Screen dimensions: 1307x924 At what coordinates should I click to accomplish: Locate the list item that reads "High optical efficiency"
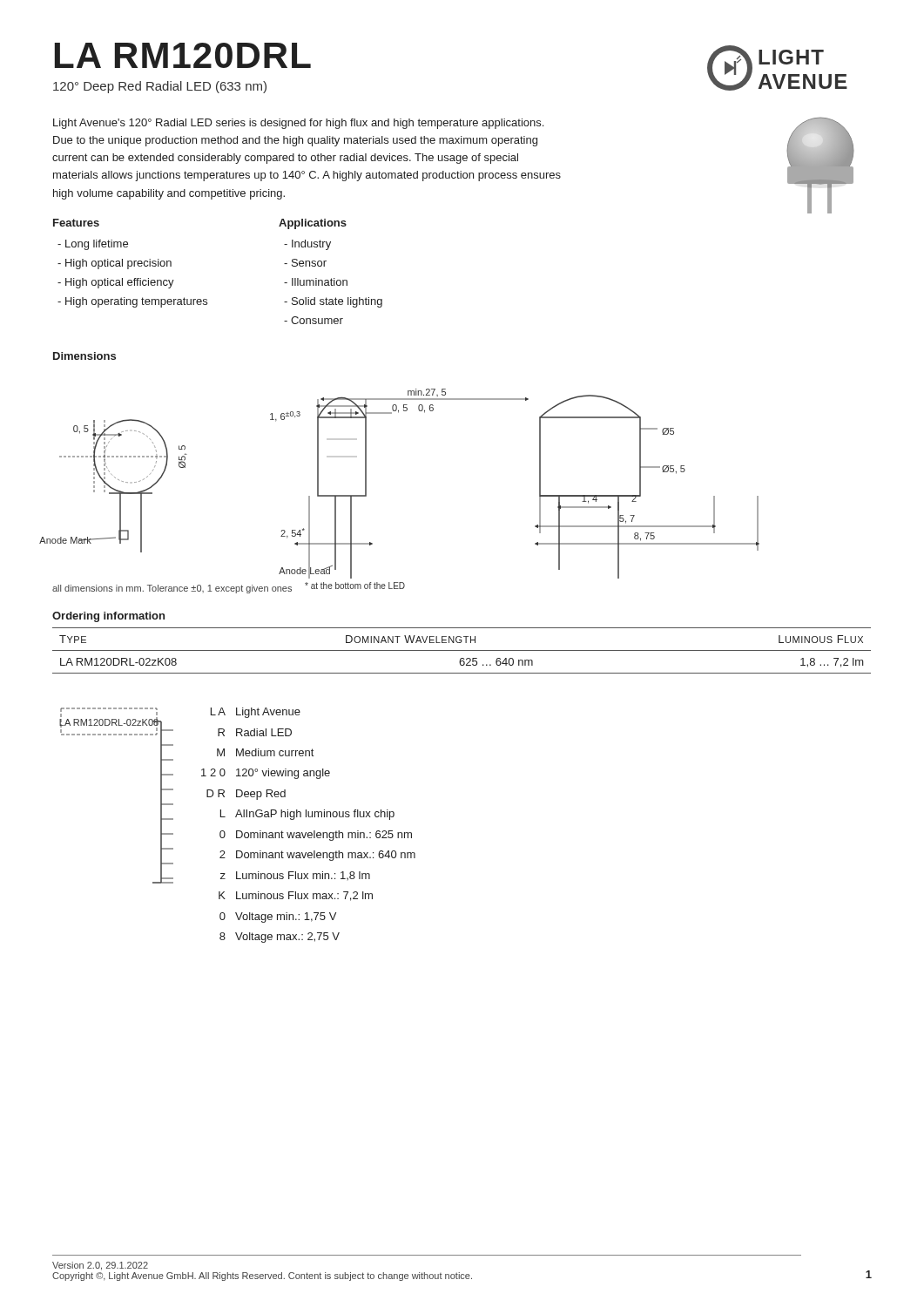(116, 282)
